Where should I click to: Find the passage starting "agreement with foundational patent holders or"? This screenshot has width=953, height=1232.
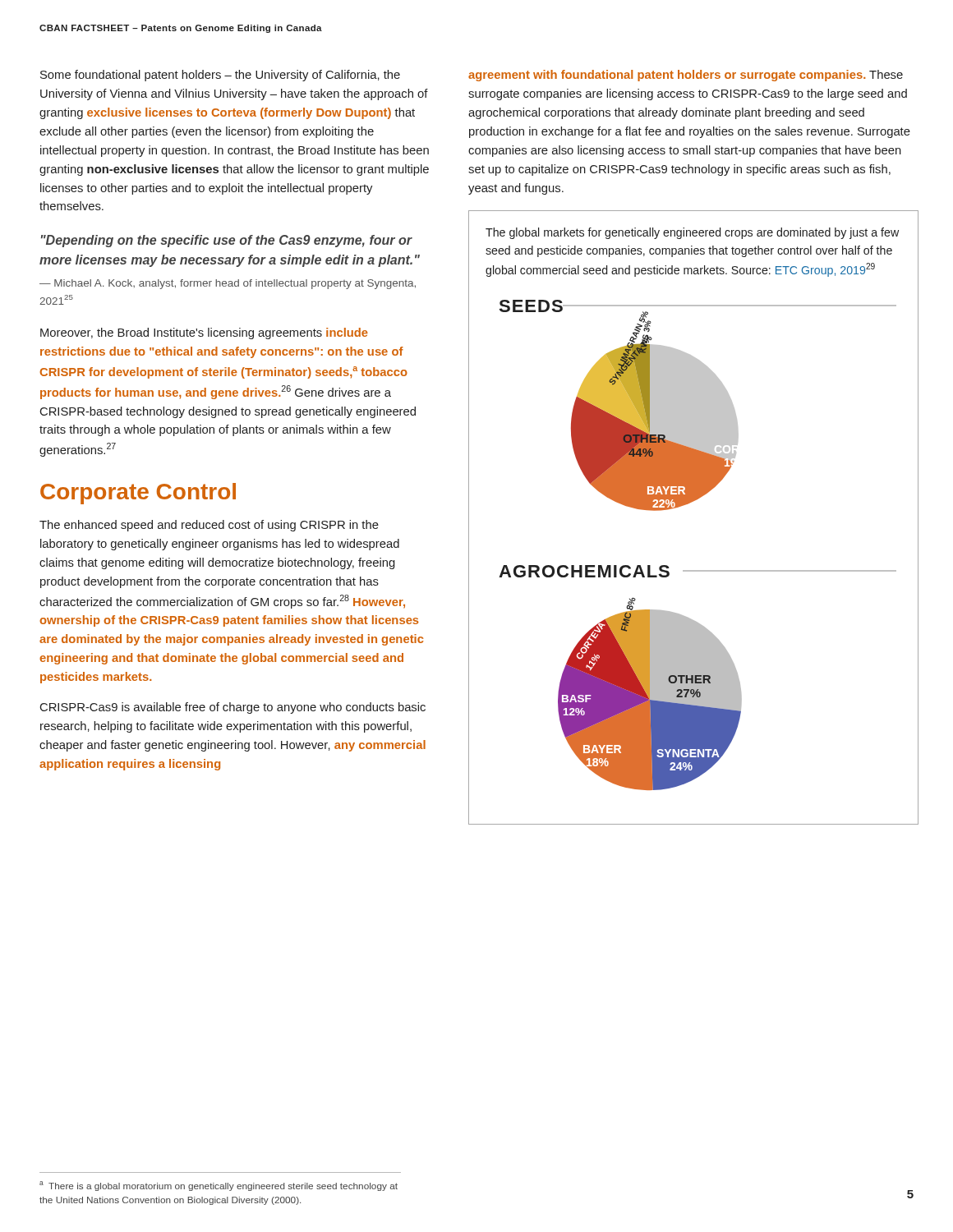coord(689,131)
